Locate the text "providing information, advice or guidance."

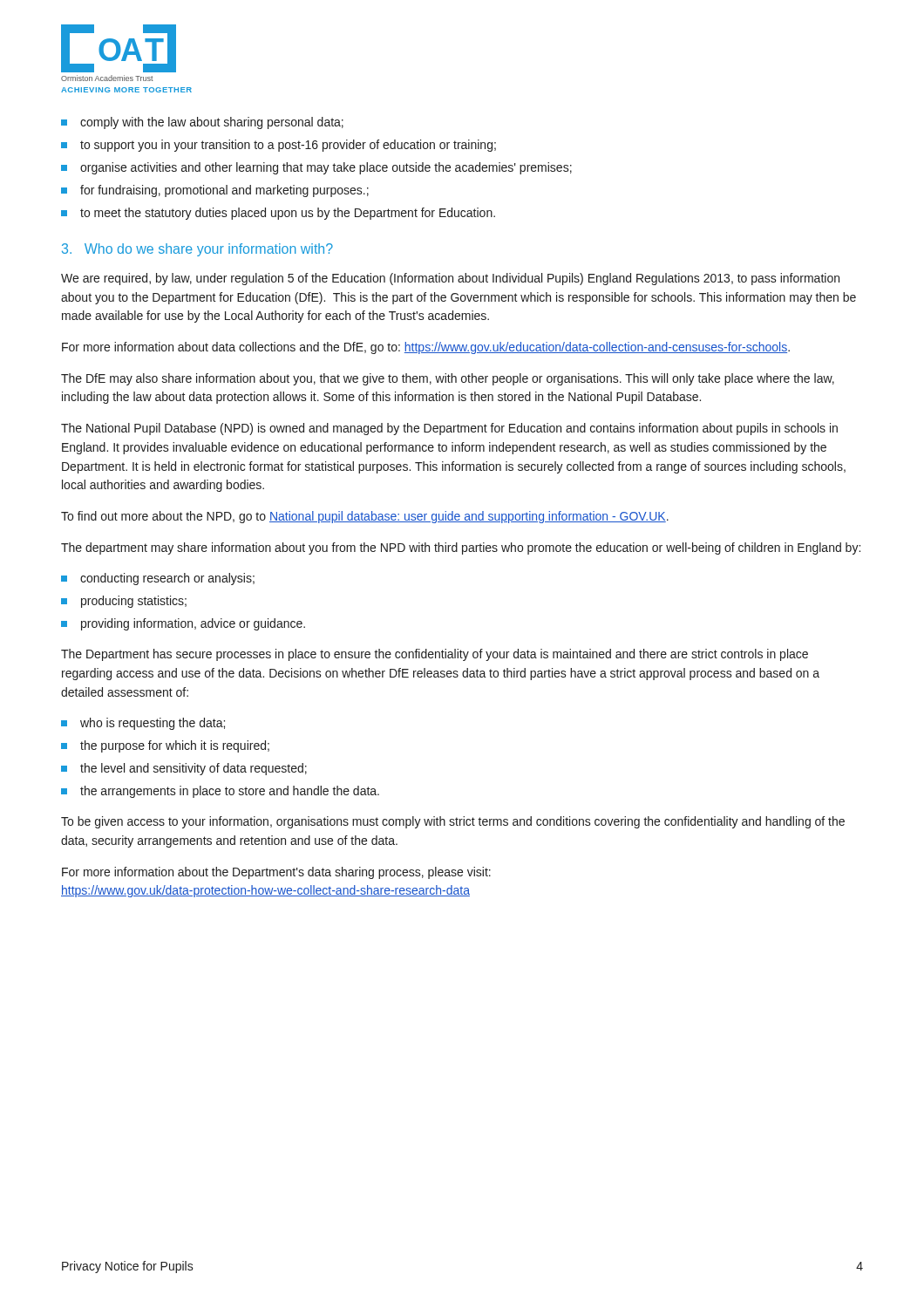pyautogui.click(x=183, y=624)
